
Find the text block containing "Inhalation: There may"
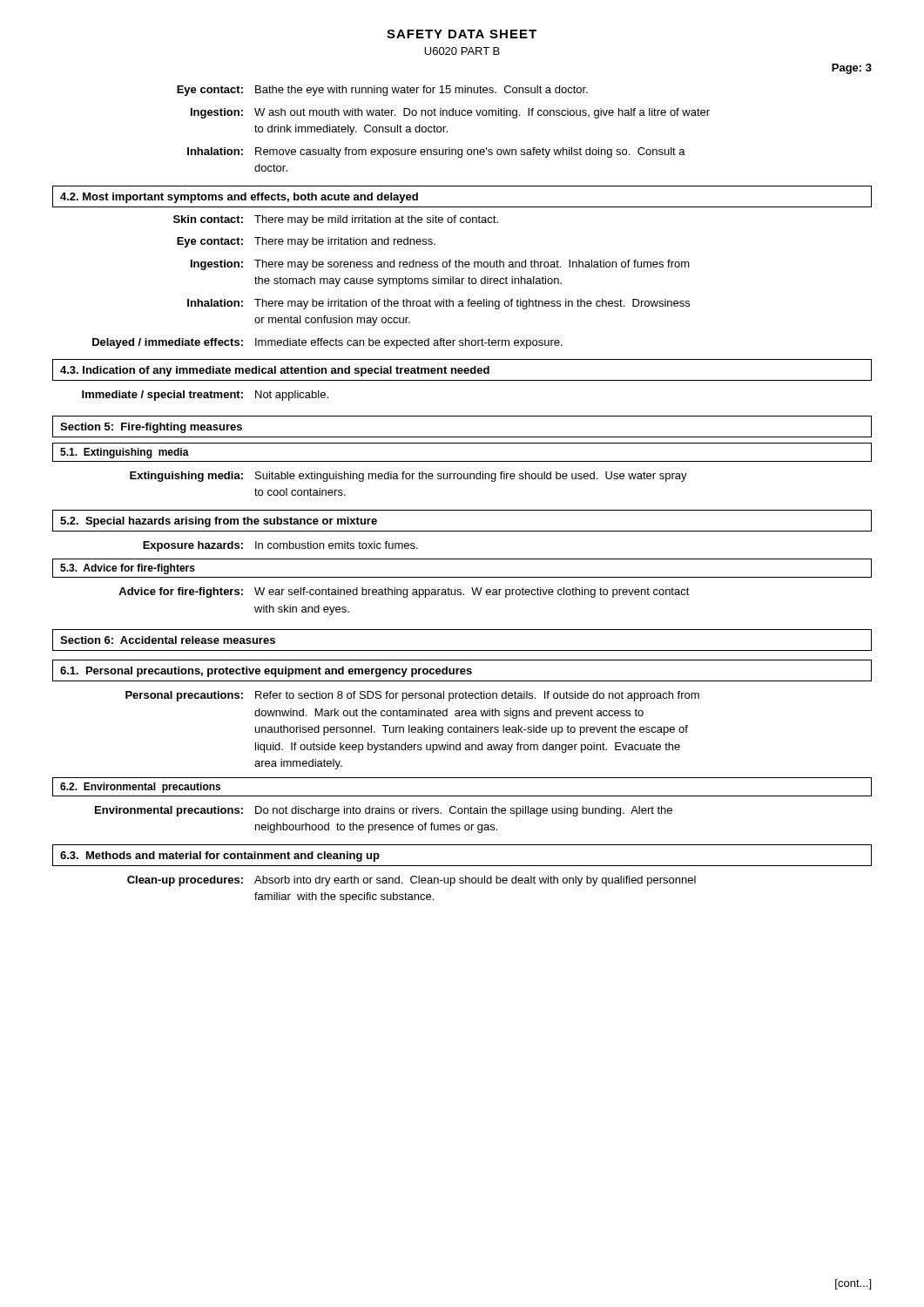point(462,311)
